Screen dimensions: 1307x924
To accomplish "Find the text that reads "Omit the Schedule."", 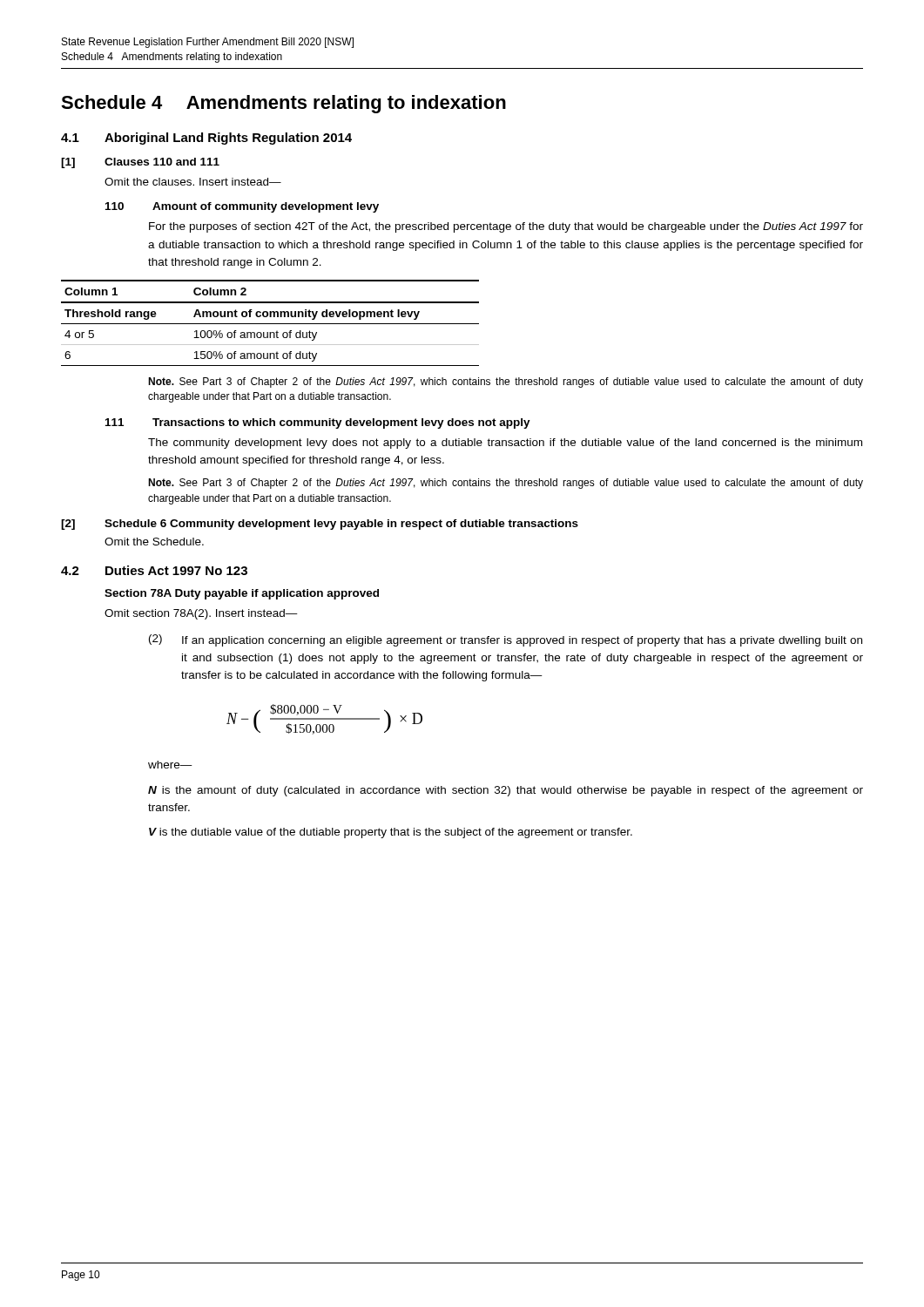I will 154,542.
